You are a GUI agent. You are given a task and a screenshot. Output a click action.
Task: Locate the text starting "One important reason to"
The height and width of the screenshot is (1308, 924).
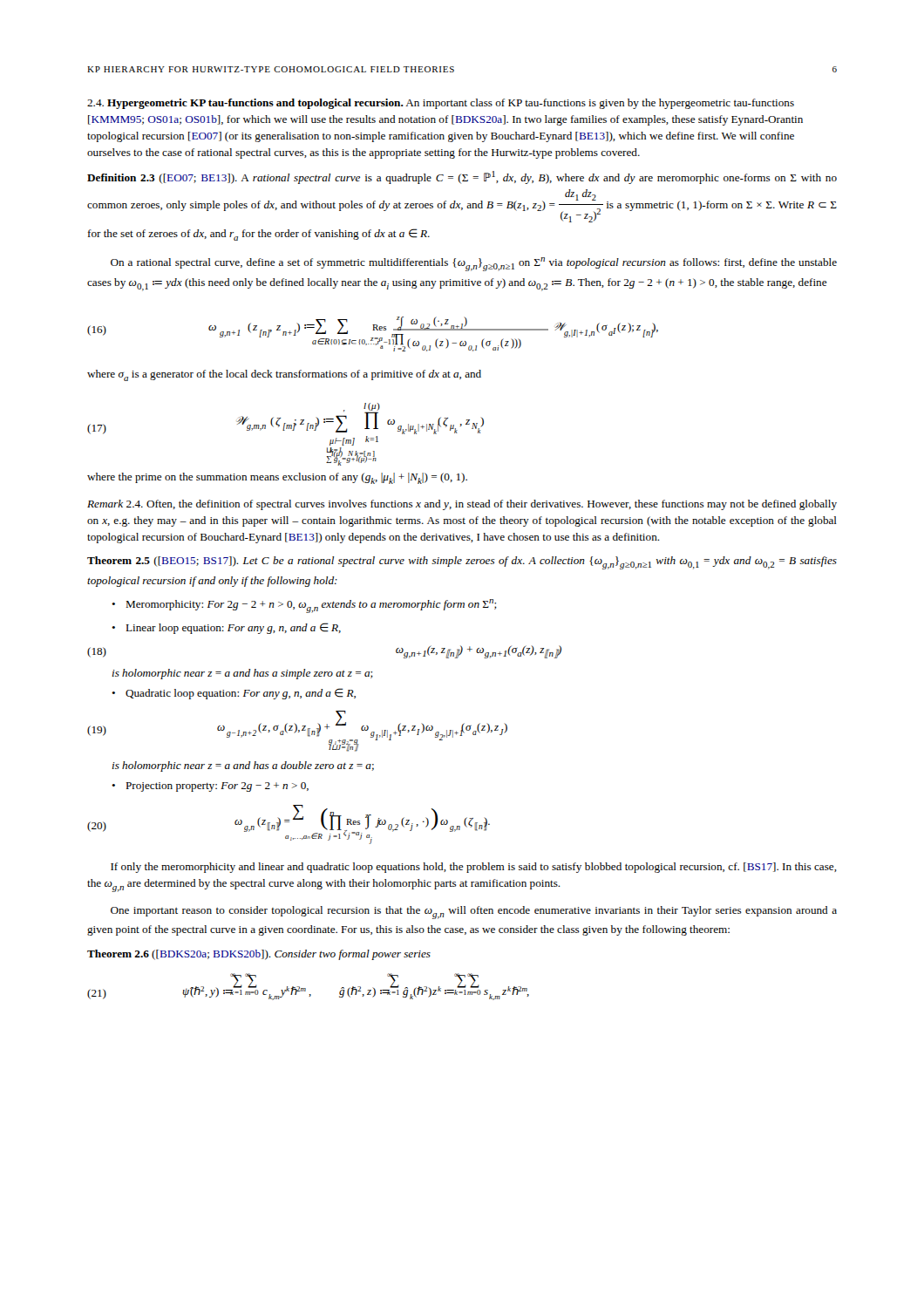point(462,920)
